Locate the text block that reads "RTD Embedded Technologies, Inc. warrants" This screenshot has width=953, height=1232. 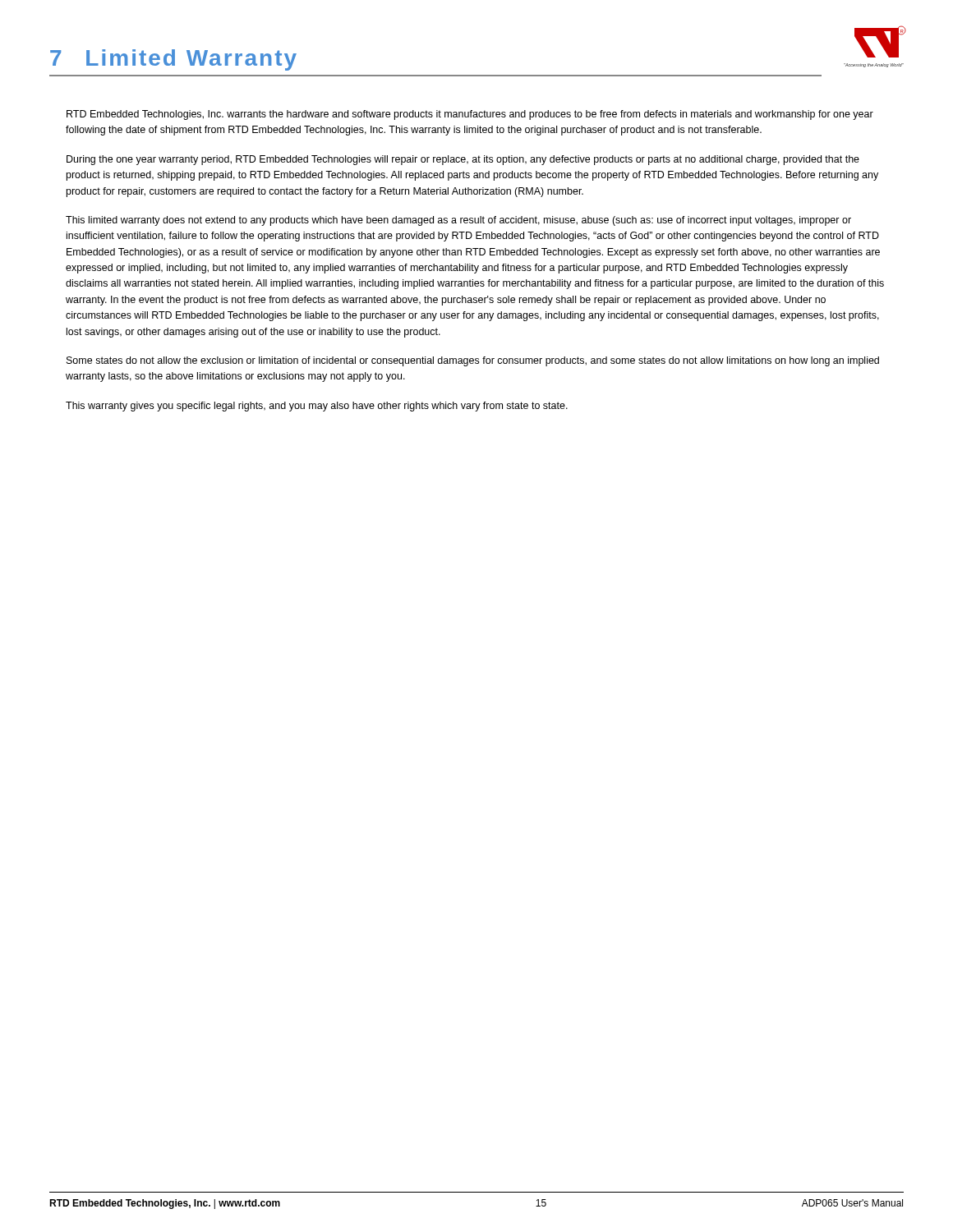469,122
